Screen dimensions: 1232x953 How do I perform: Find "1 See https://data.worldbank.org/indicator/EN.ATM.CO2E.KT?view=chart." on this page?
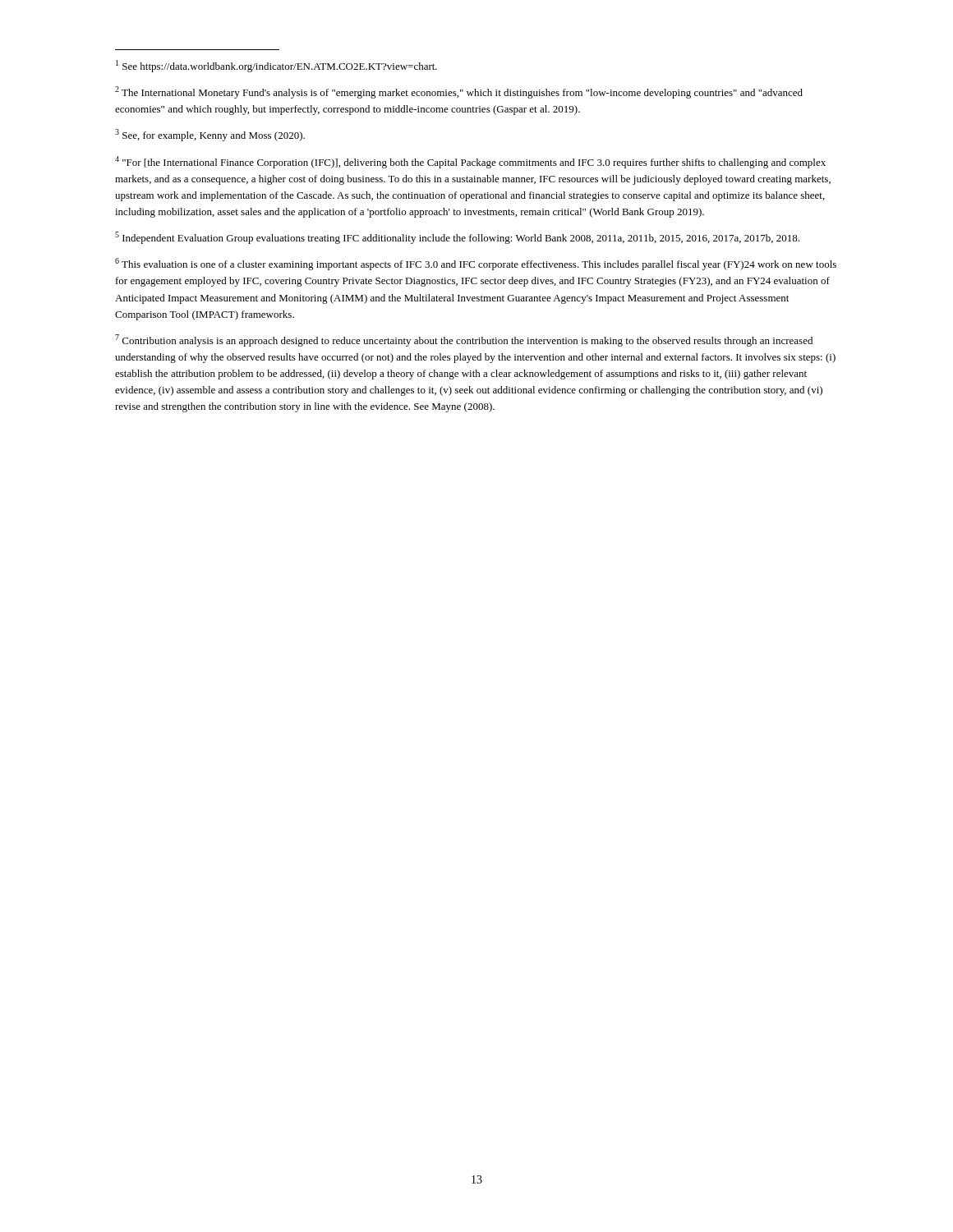click(276, 65)
